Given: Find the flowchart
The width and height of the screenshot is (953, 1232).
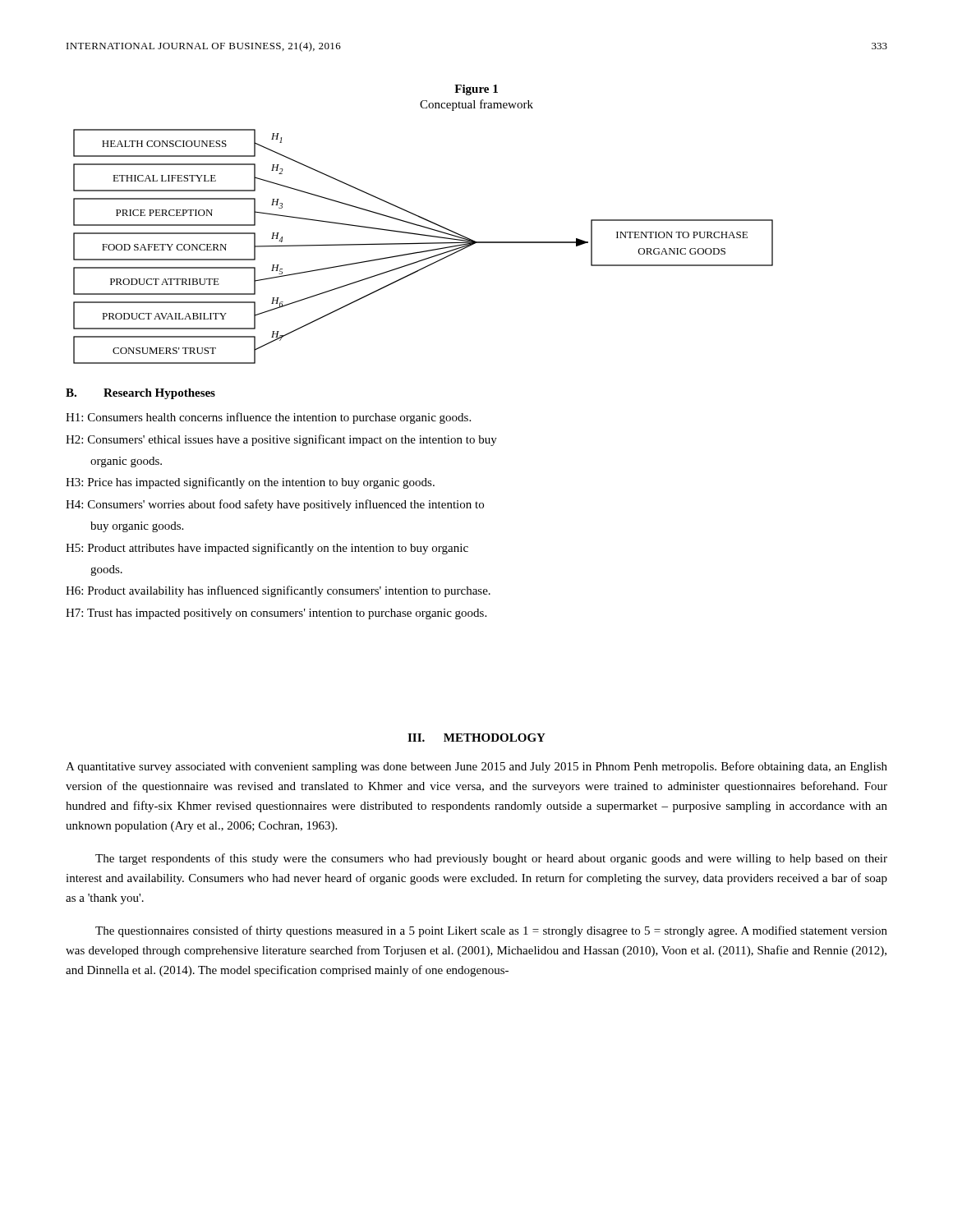Looking at the screenshot, I should coord(476,245).
